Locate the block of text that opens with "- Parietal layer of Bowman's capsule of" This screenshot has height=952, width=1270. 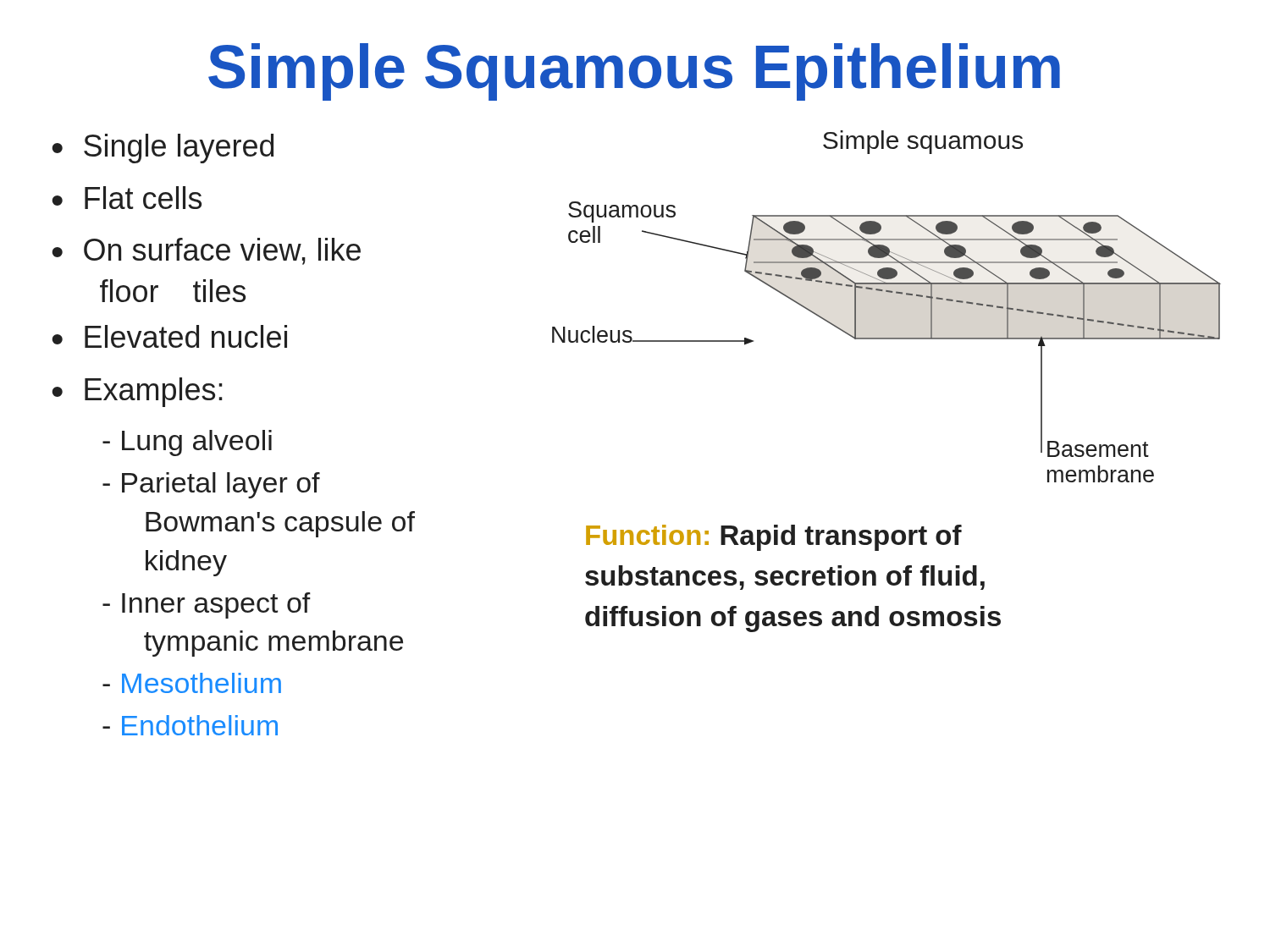point(258,522)
